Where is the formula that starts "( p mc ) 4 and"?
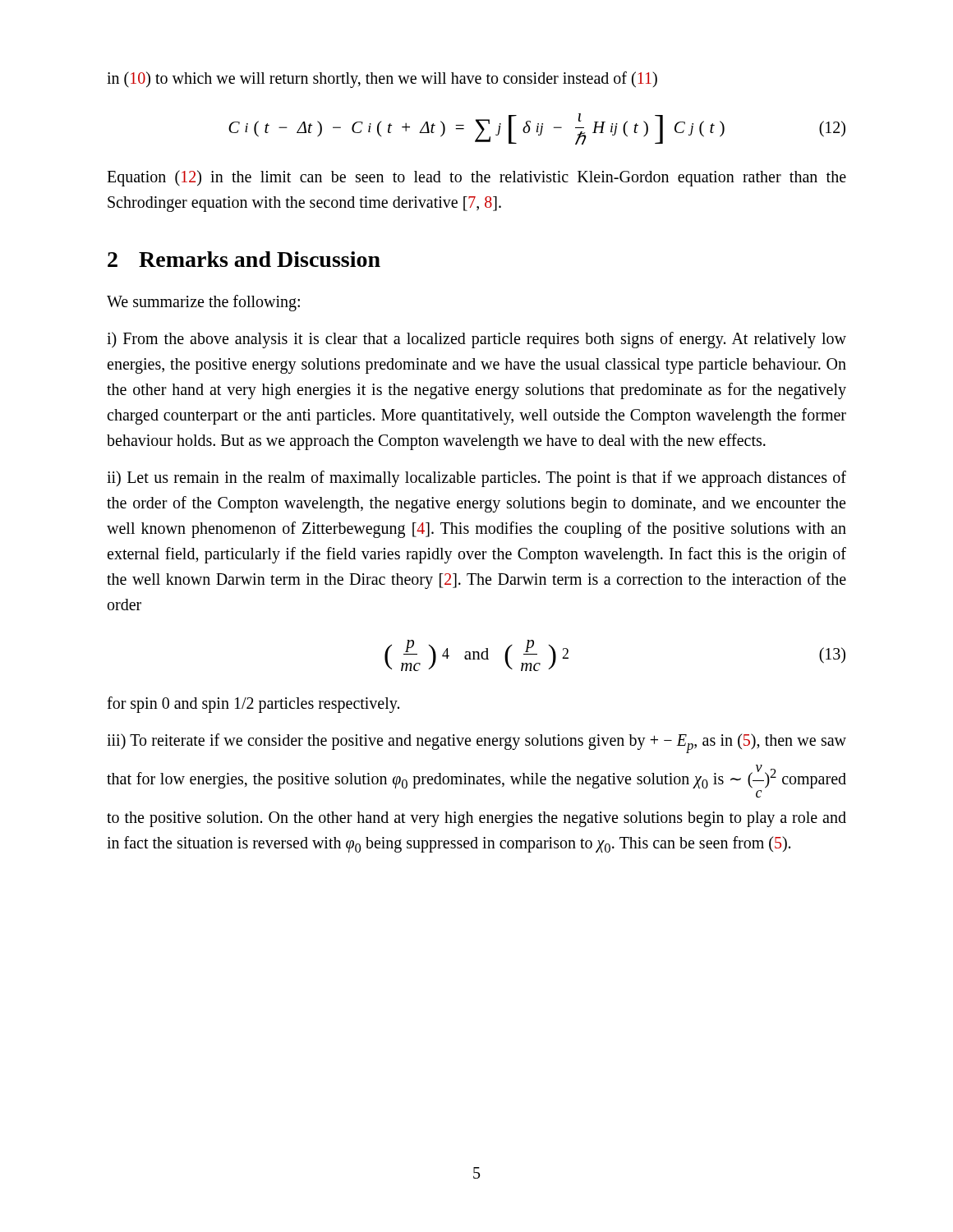This screenshot has width=953, height=1232. (476, 654)
